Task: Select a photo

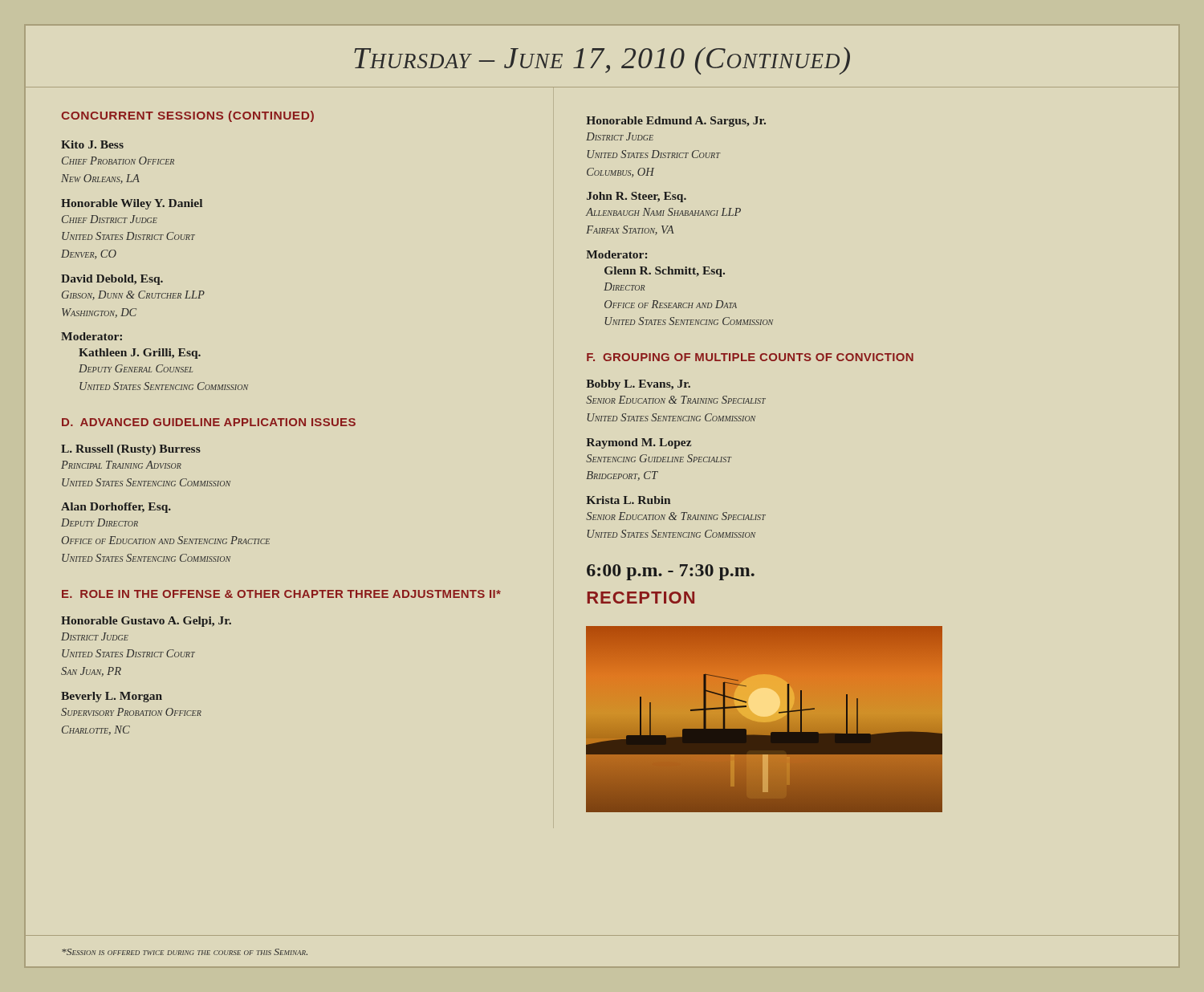Action: [868, 719]
